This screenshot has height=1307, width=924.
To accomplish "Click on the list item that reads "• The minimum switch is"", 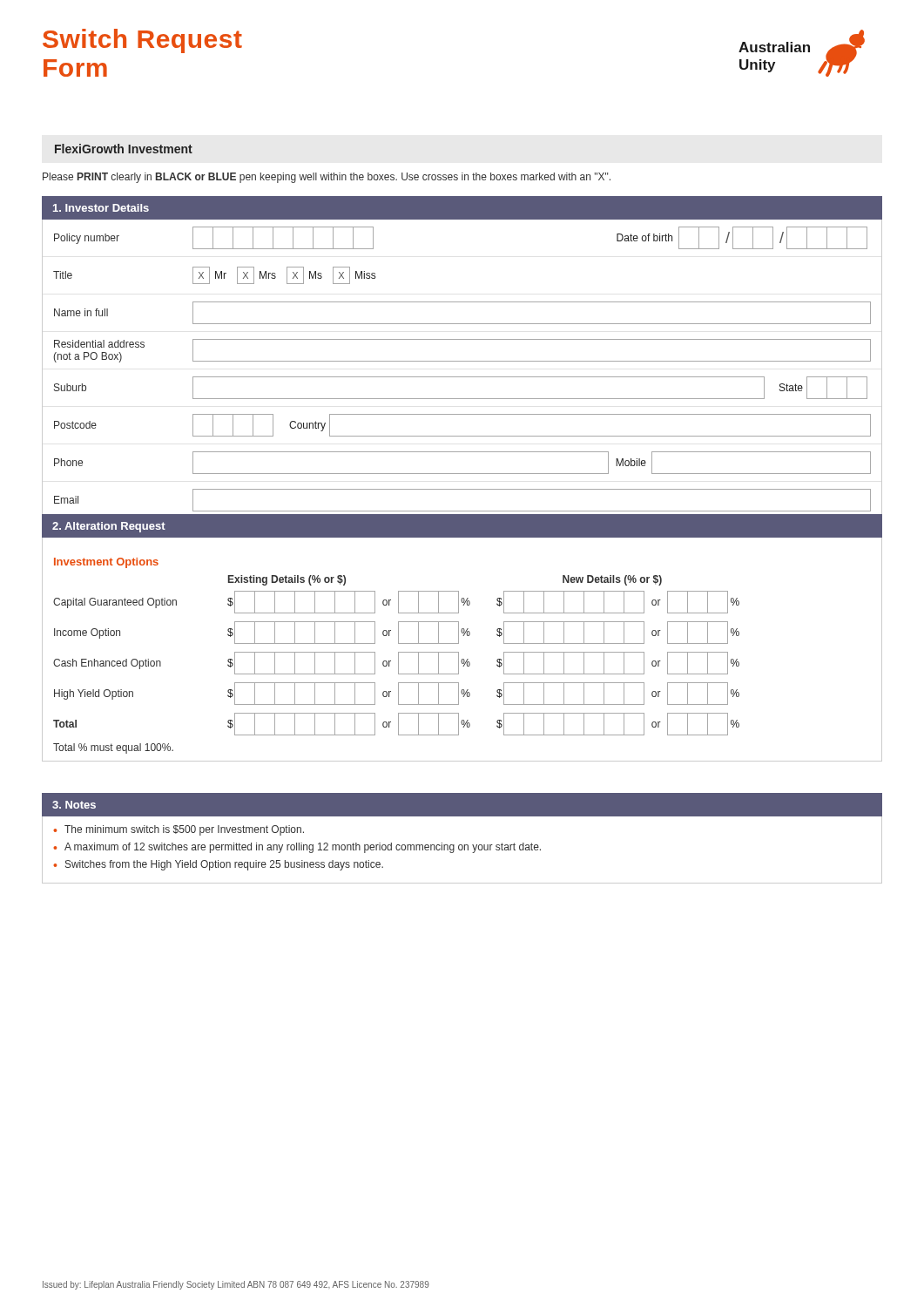I will point(179,830).
